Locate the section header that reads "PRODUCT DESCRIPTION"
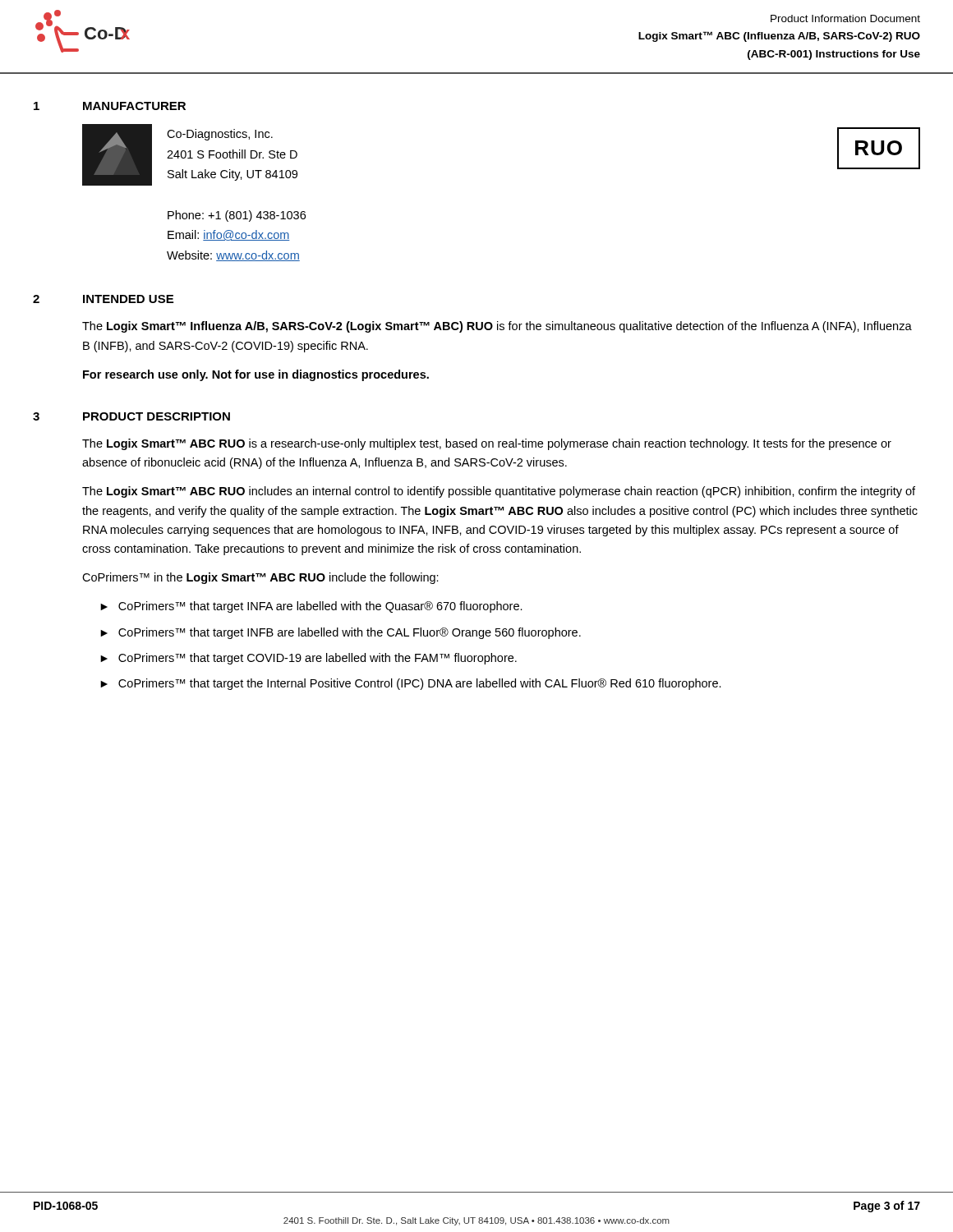This screenshot has height=1232, width=953. pos(156,416)
